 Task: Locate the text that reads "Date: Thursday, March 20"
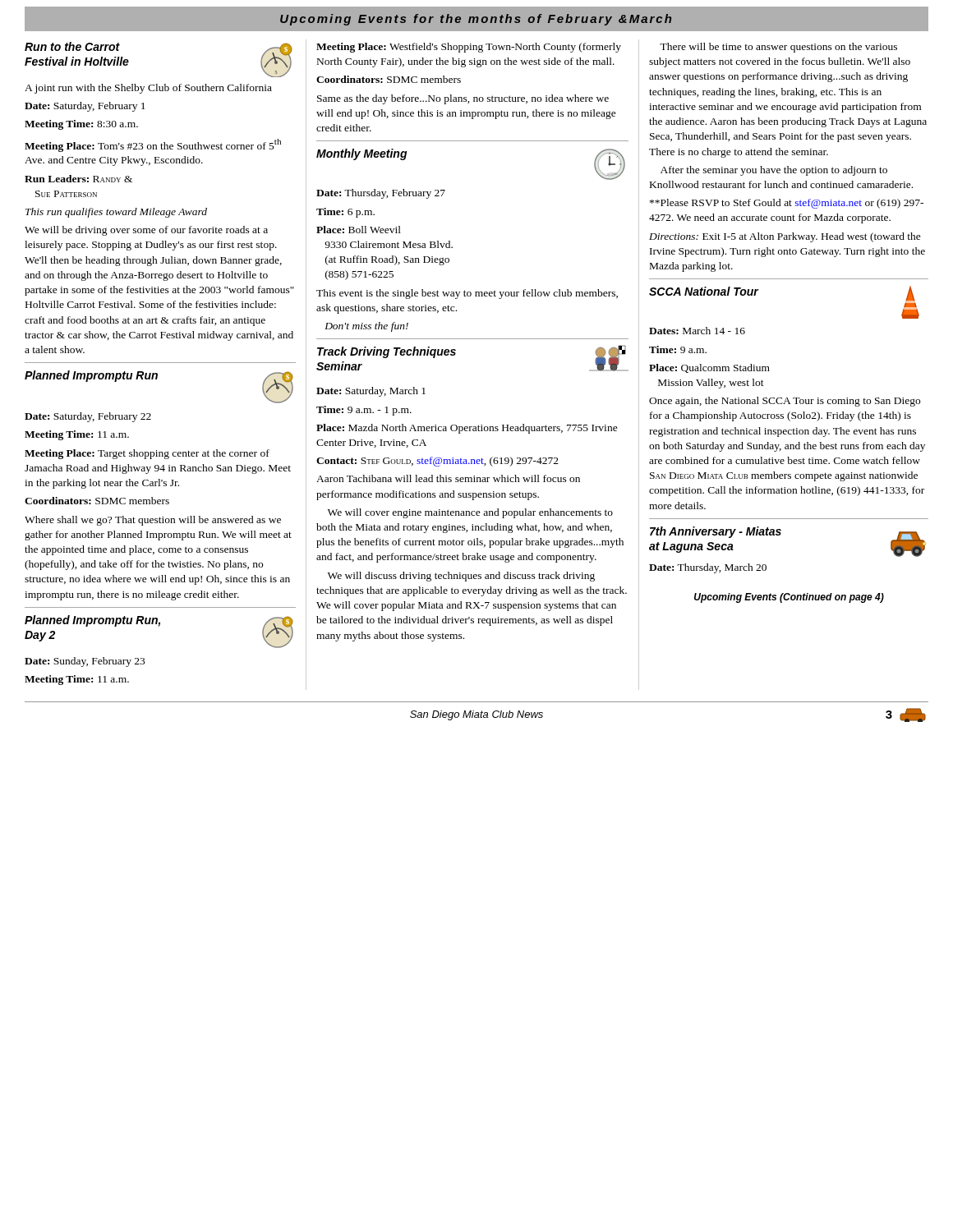pyautogui.click(x=708, y=568)
